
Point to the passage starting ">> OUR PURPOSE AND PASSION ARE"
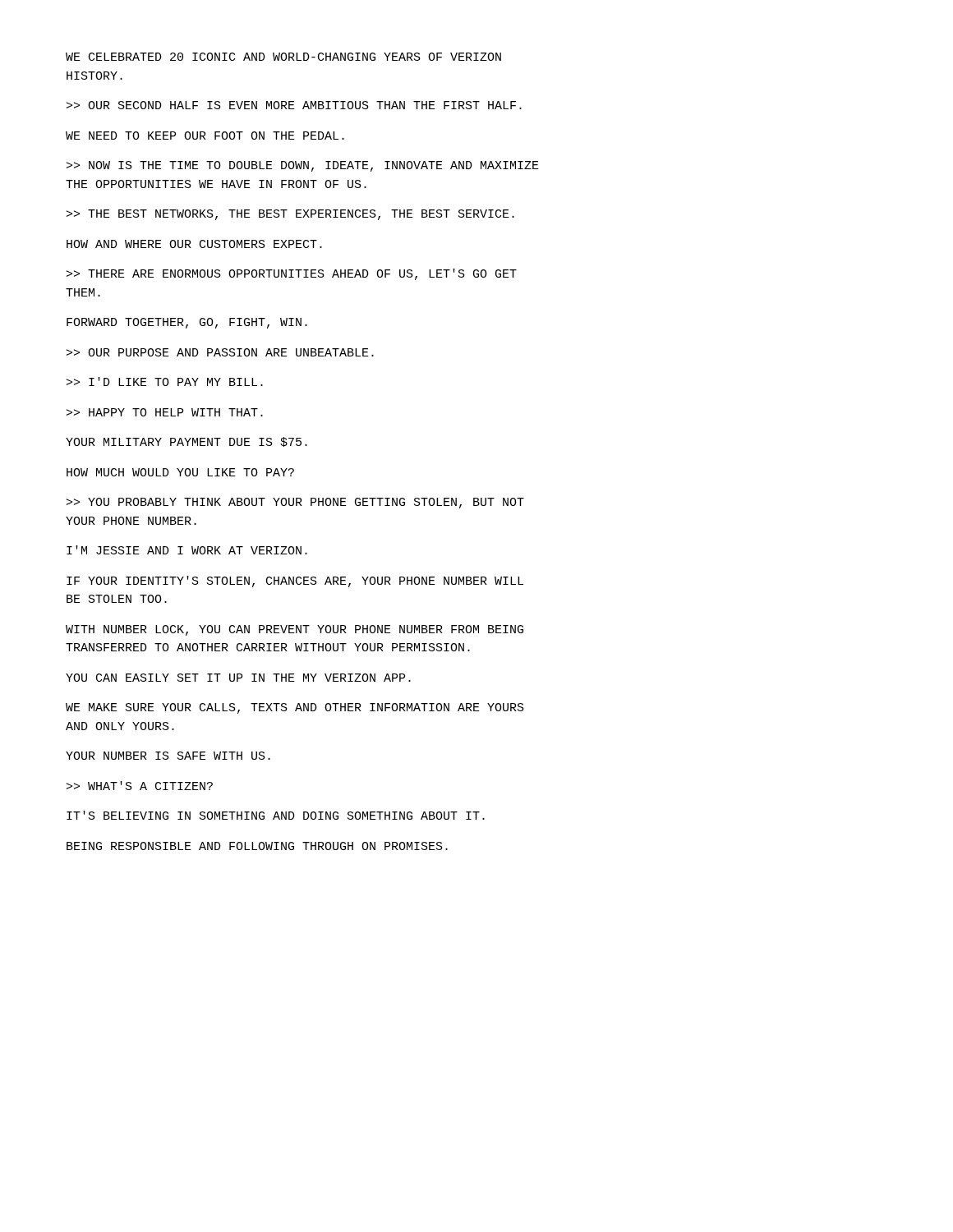coord(221,353)
